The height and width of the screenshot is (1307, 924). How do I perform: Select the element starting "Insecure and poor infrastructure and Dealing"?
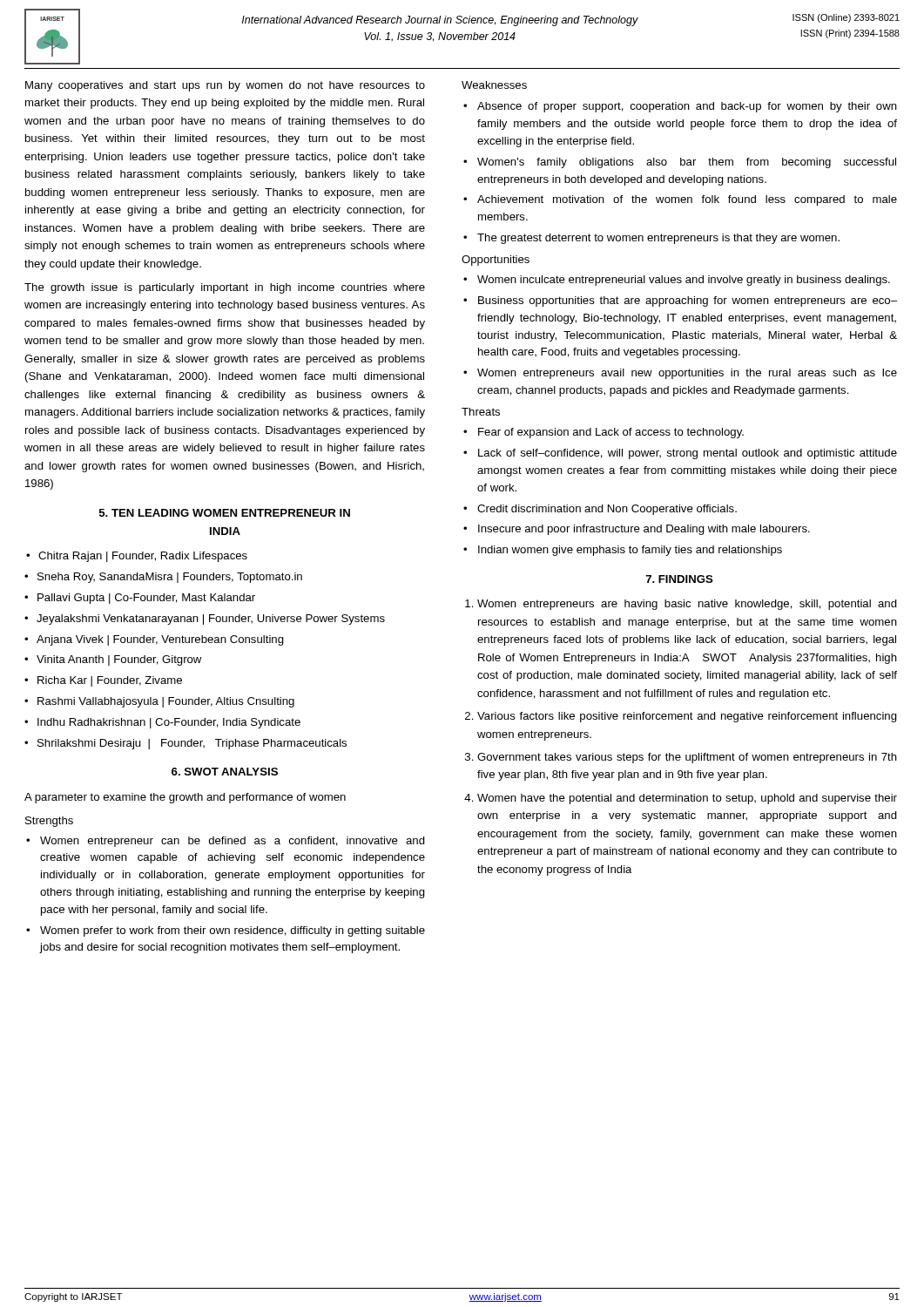coord(679,529)
